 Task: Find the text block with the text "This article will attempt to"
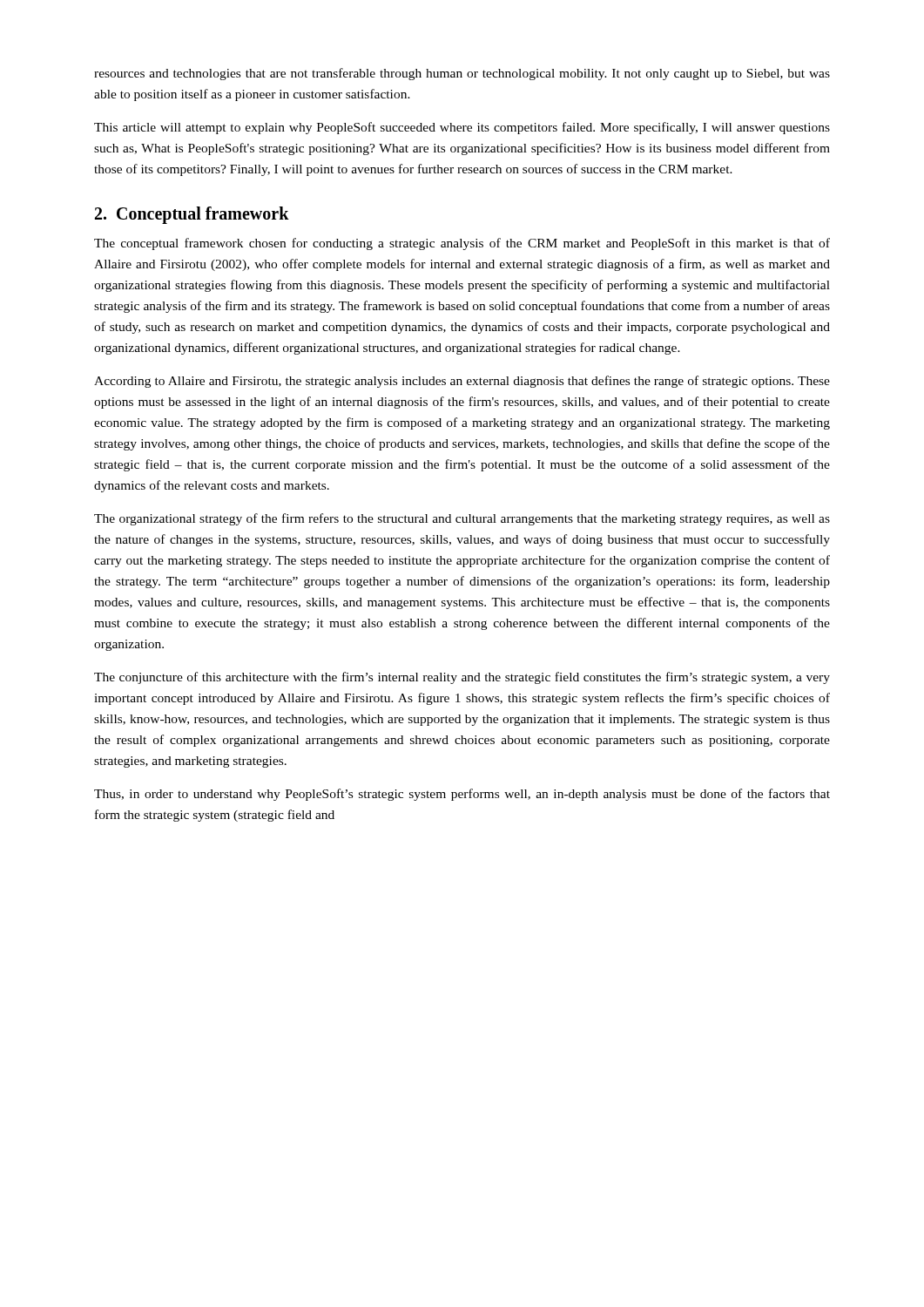pos(462,148)
